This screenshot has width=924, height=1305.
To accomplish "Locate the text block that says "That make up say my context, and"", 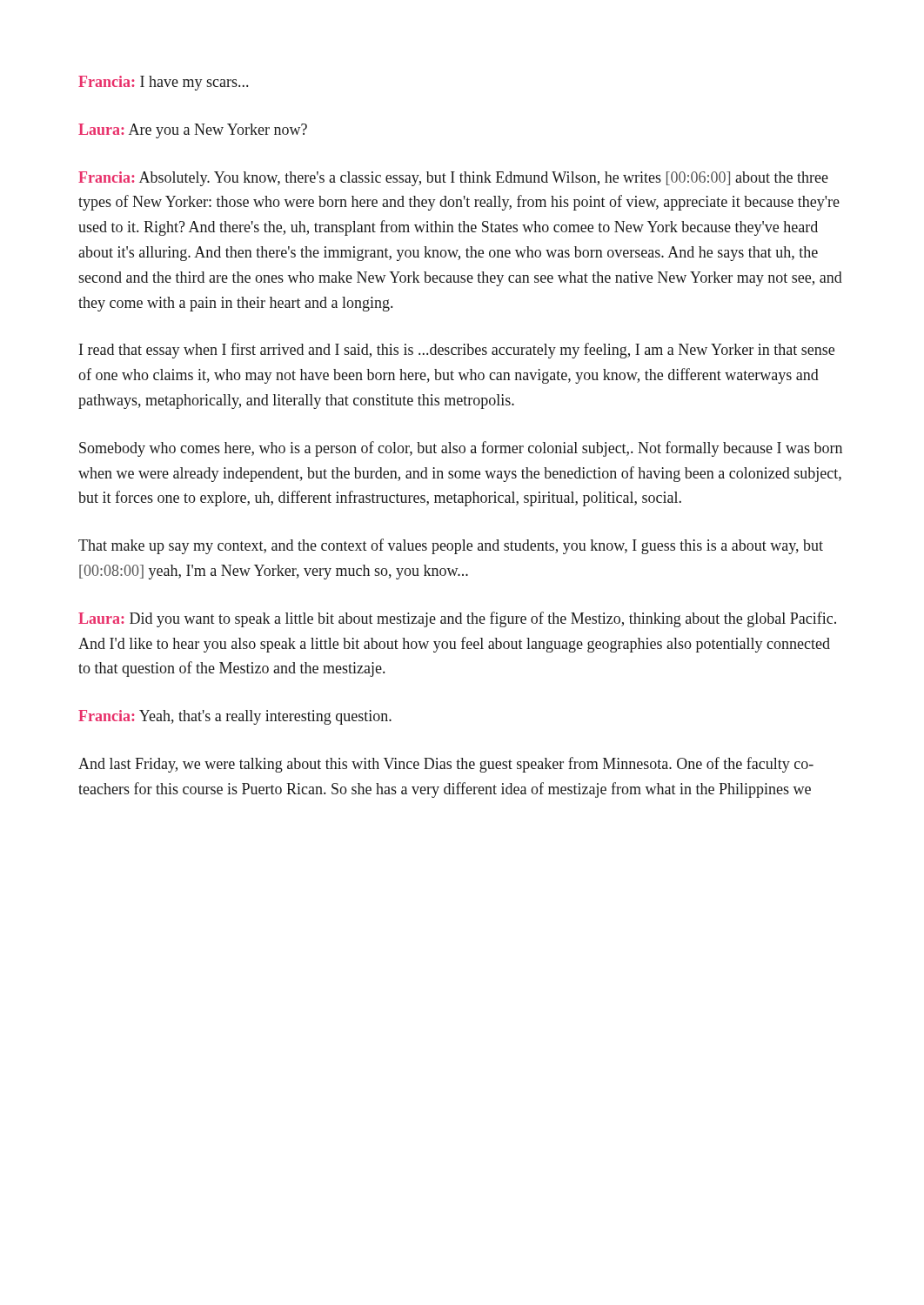I will pyautogui.click(x=451, y=558).
